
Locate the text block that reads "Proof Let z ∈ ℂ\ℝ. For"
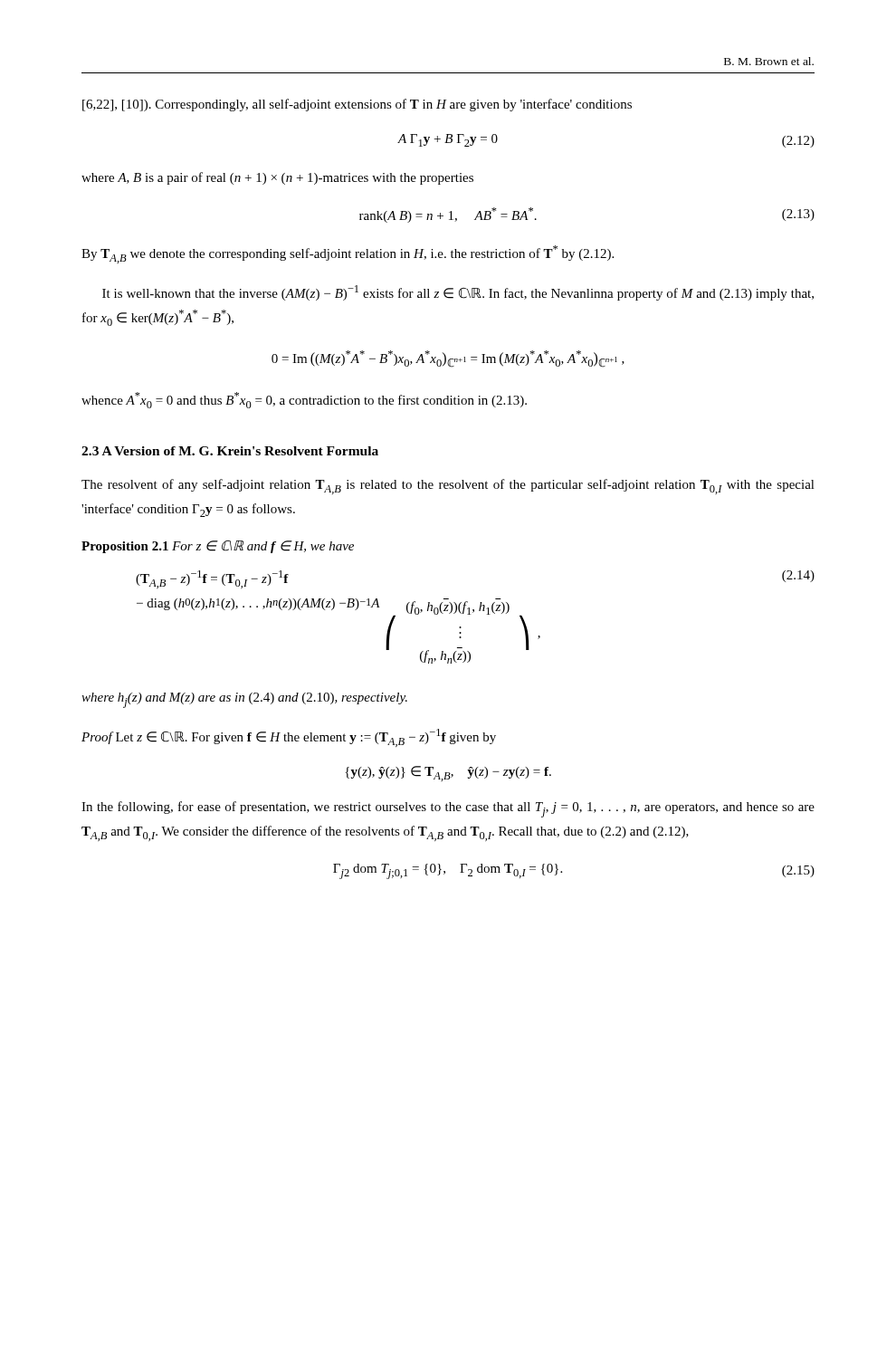289,737
